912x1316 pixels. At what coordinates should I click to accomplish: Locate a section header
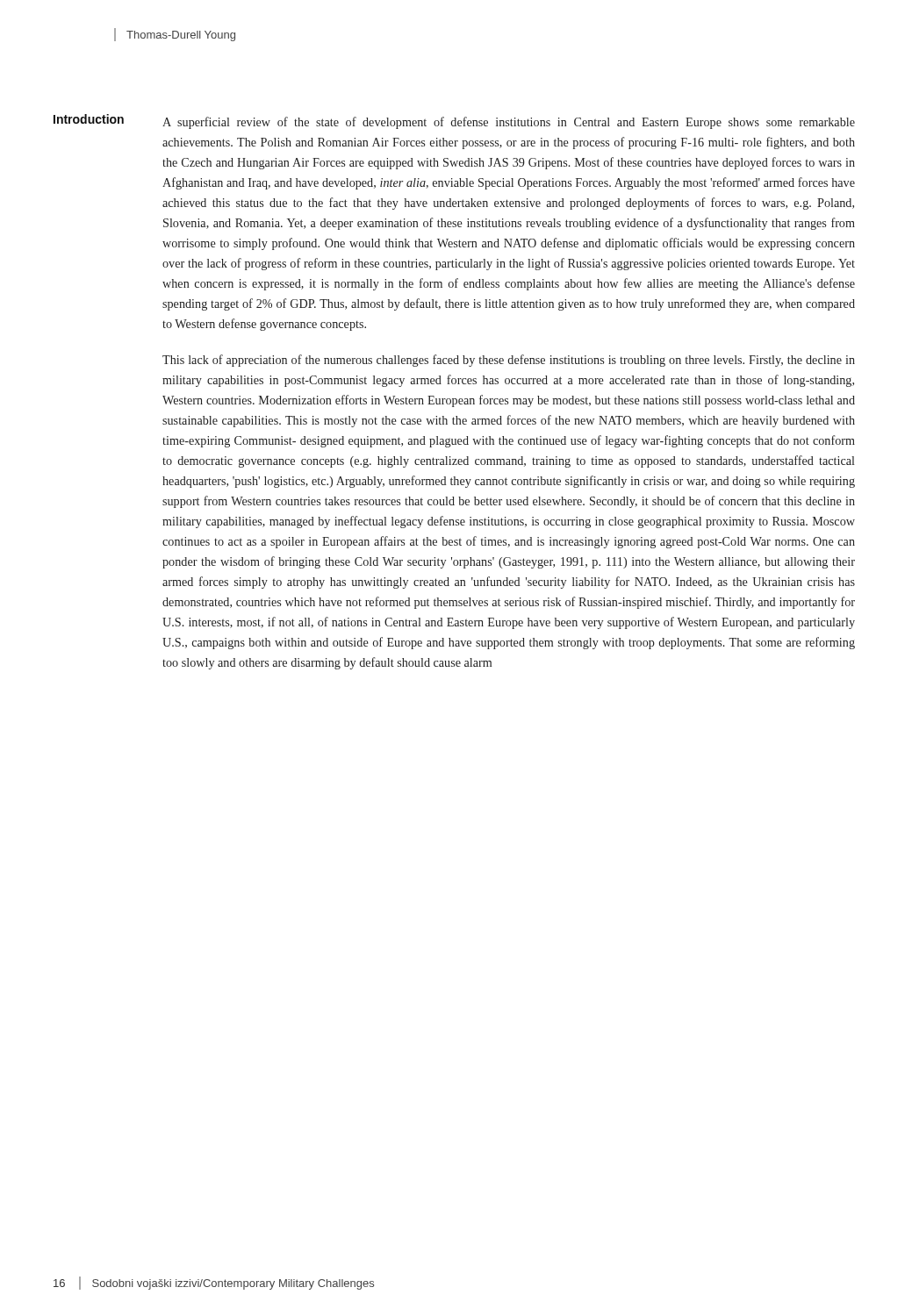pyautogui.click(x=88, y=119)
